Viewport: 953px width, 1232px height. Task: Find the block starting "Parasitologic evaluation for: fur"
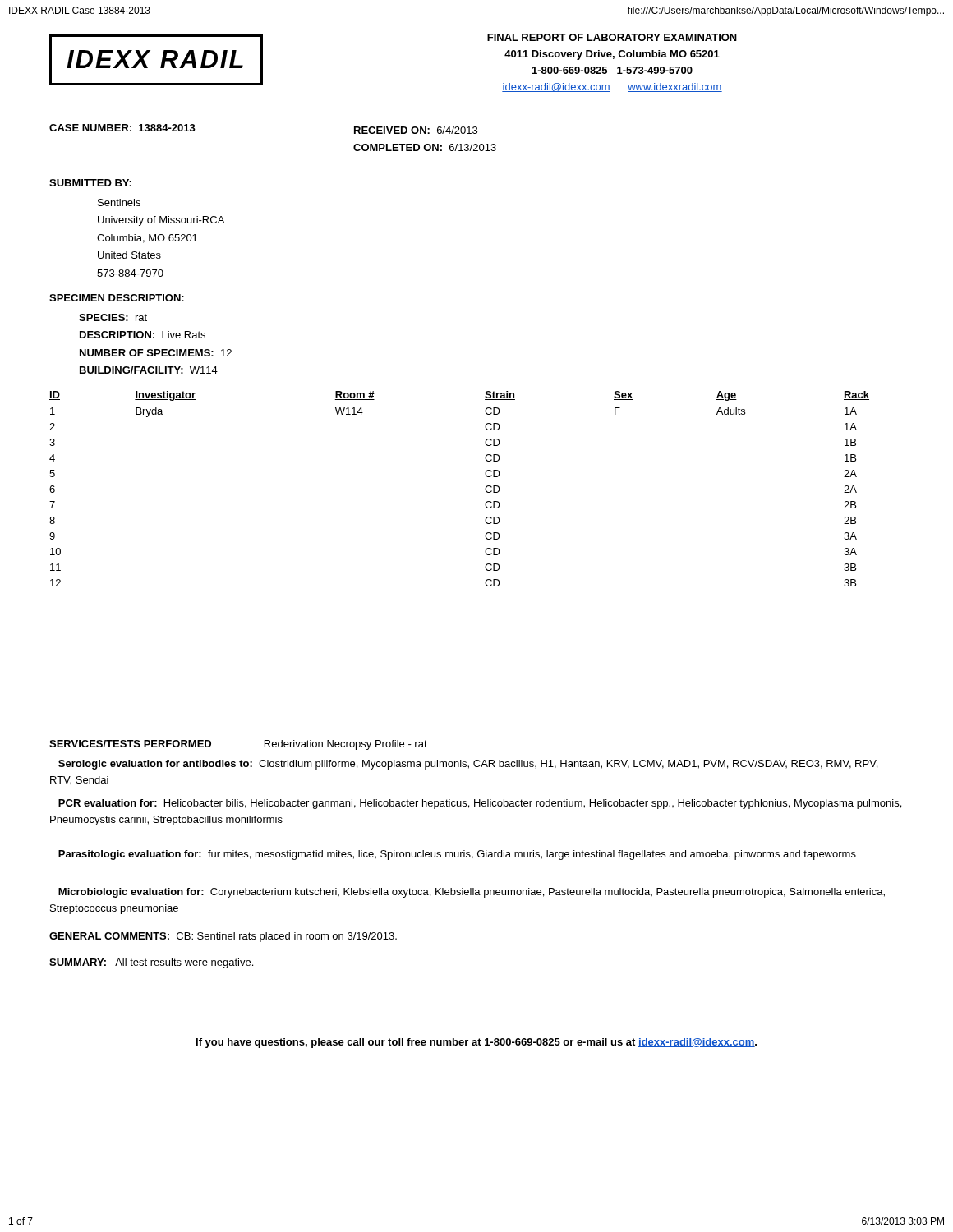coord(453,854)
